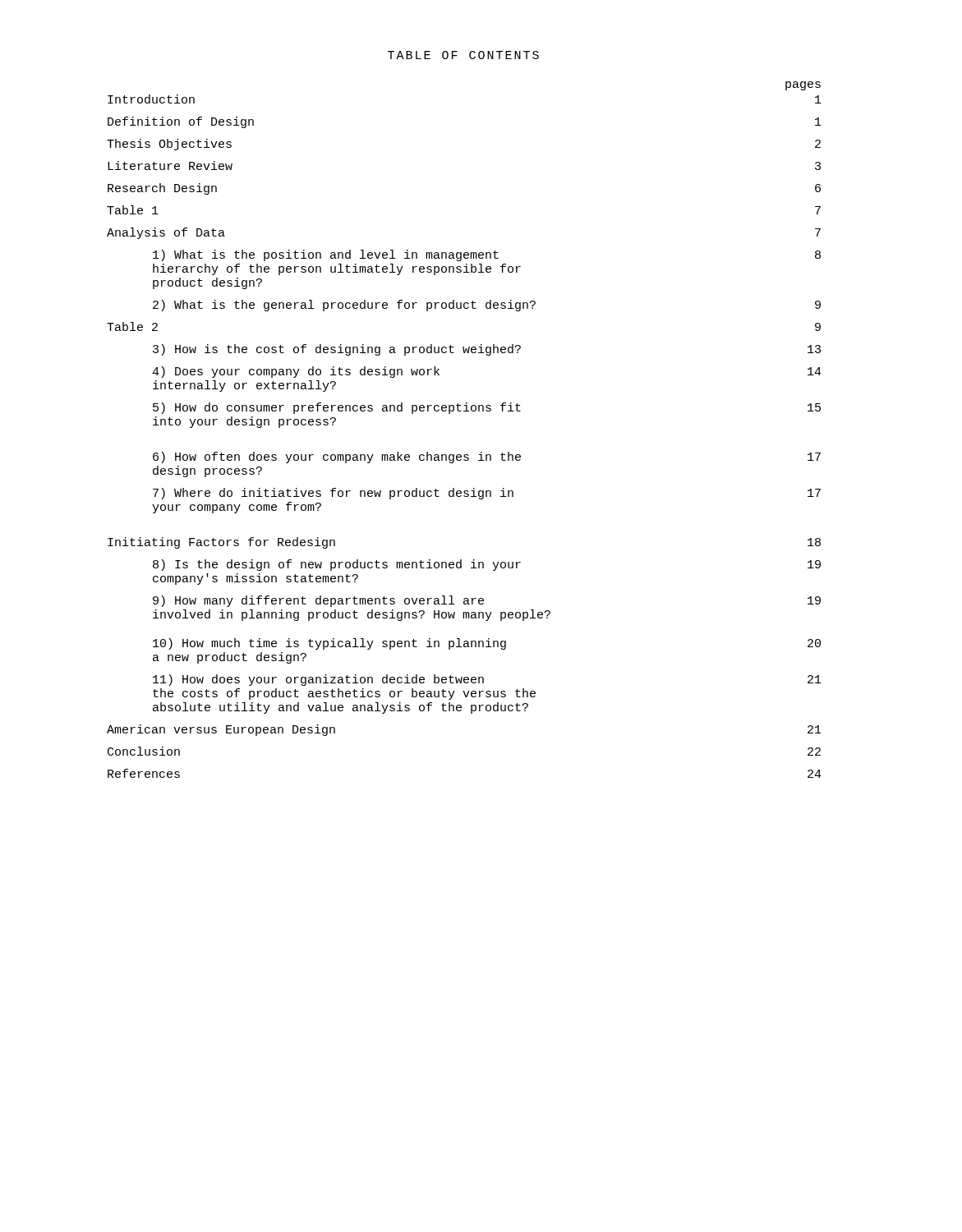The height and width of the screenshot is (1232, 962).
Task: Select the list item containing "Table 2 9"
Action: point(133,326)
